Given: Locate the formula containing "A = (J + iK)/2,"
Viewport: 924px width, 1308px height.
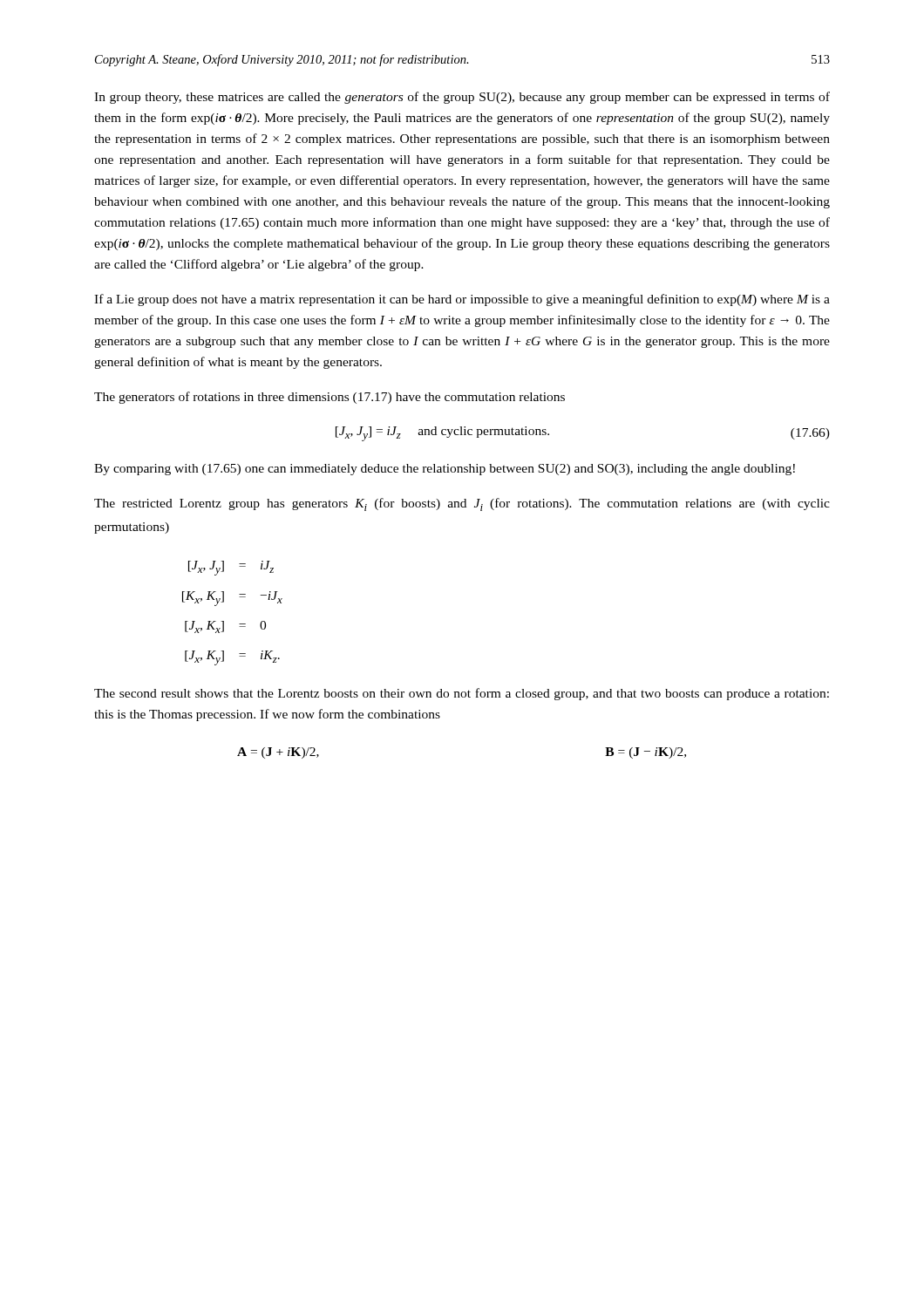Looking at the screenshot, I should (279, 753).
